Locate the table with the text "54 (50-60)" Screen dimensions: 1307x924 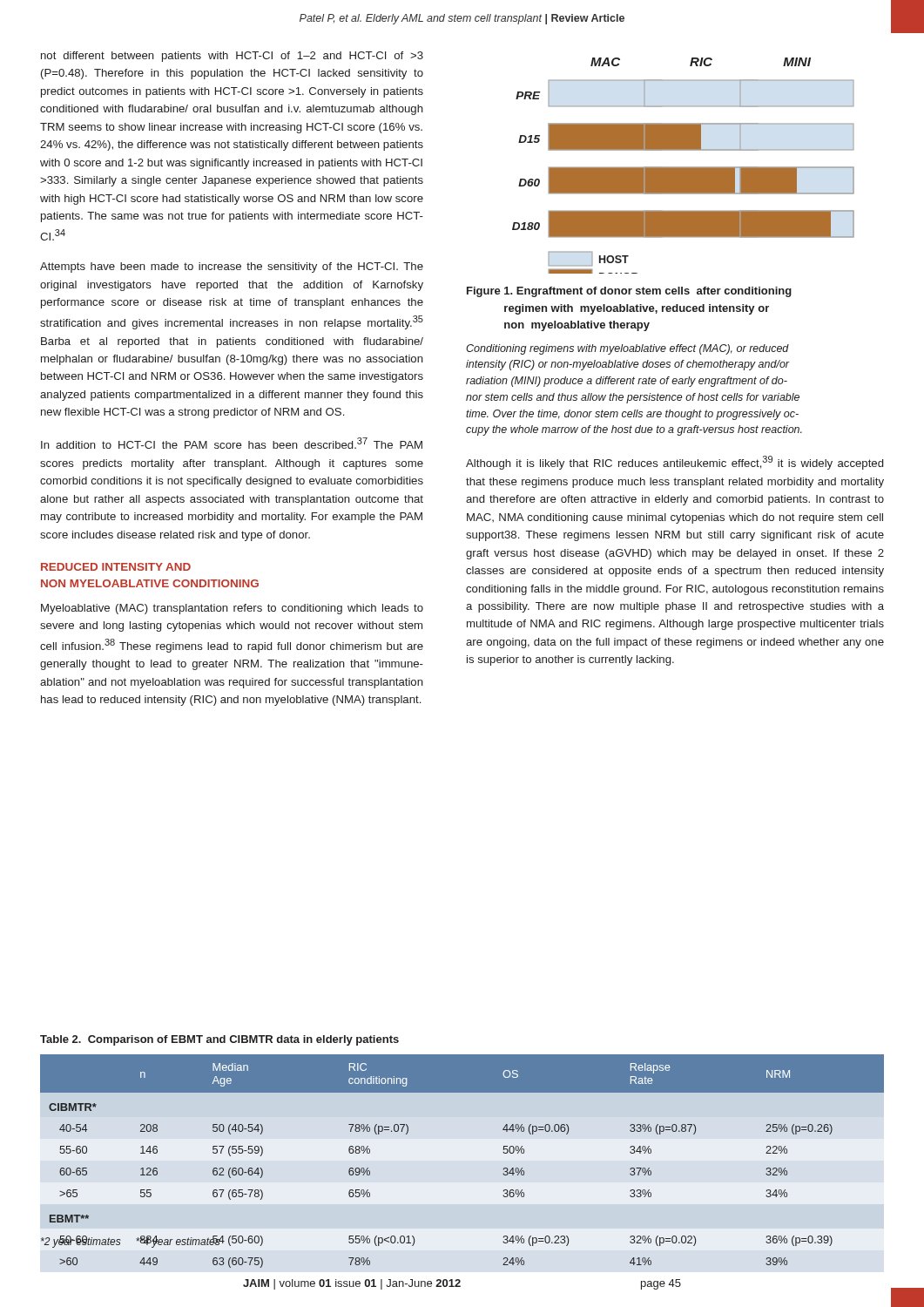pyautogui.click(x=462, y=1163)
